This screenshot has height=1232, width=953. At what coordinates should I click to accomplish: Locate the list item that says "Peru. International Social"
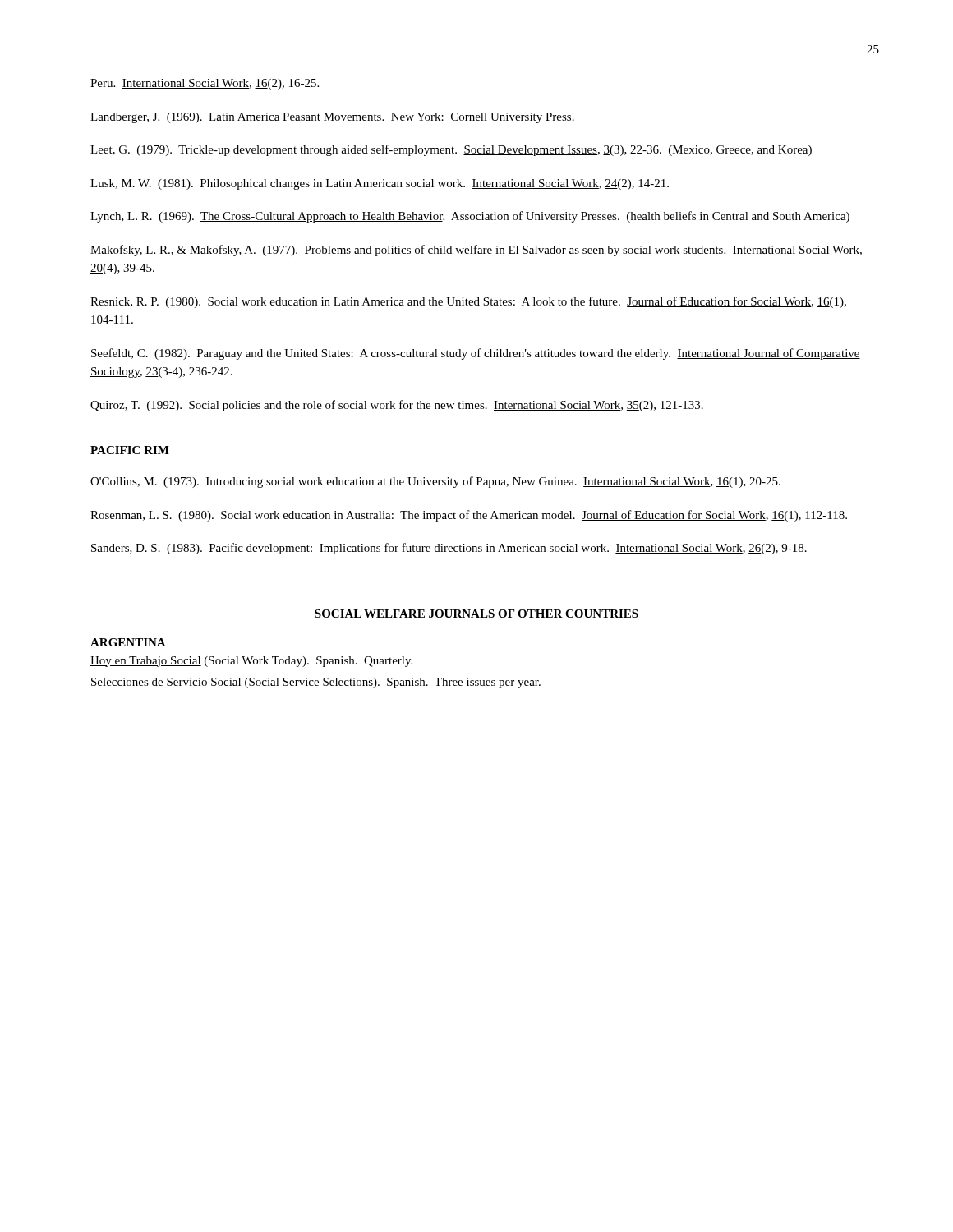(205, 83)
